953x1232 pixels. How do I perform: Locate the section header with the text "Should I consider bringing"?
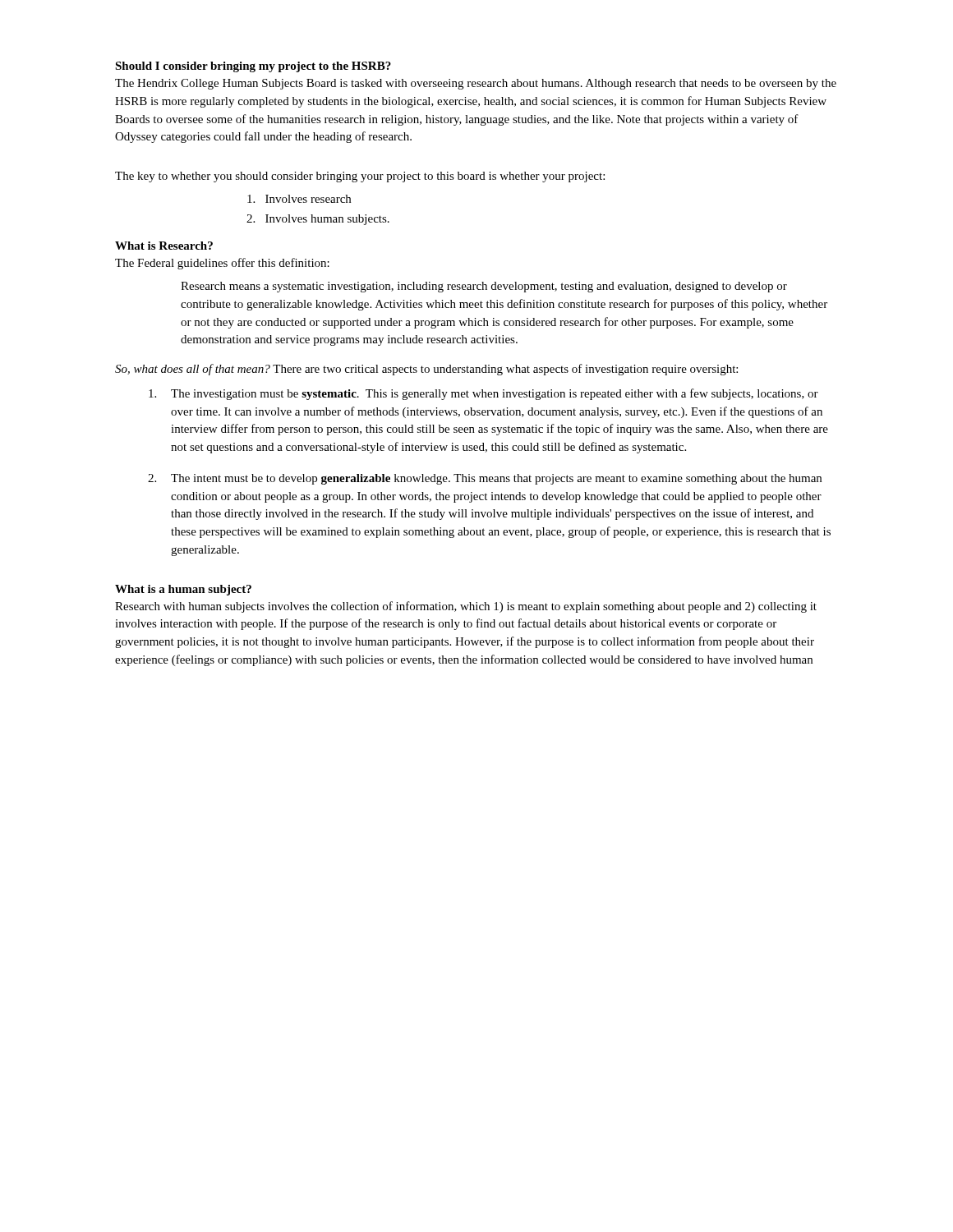[x=253, y=66]
